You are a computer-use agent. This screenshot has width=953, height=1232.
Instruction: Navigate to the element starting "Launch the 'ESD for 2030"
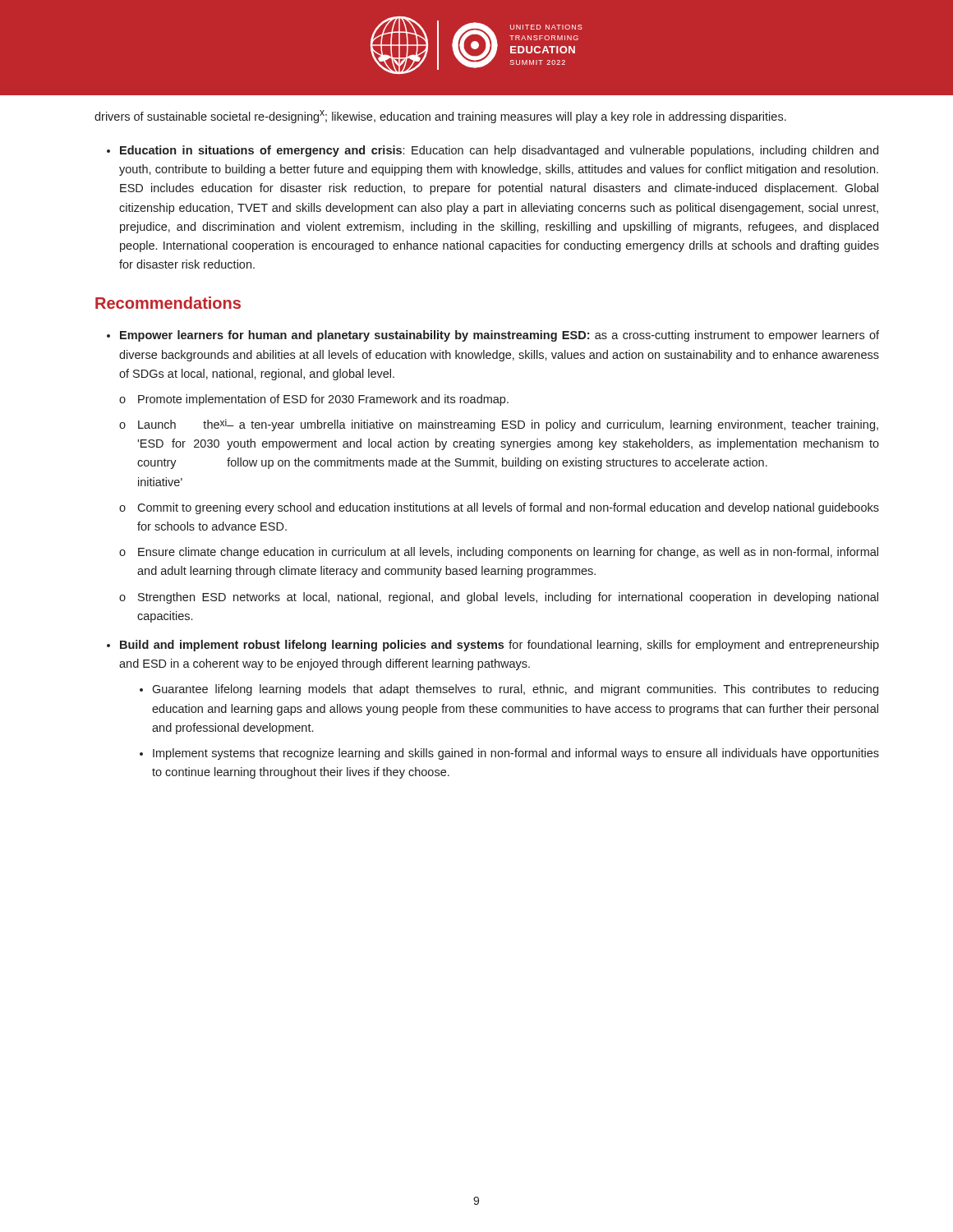[x=508, y=452]
